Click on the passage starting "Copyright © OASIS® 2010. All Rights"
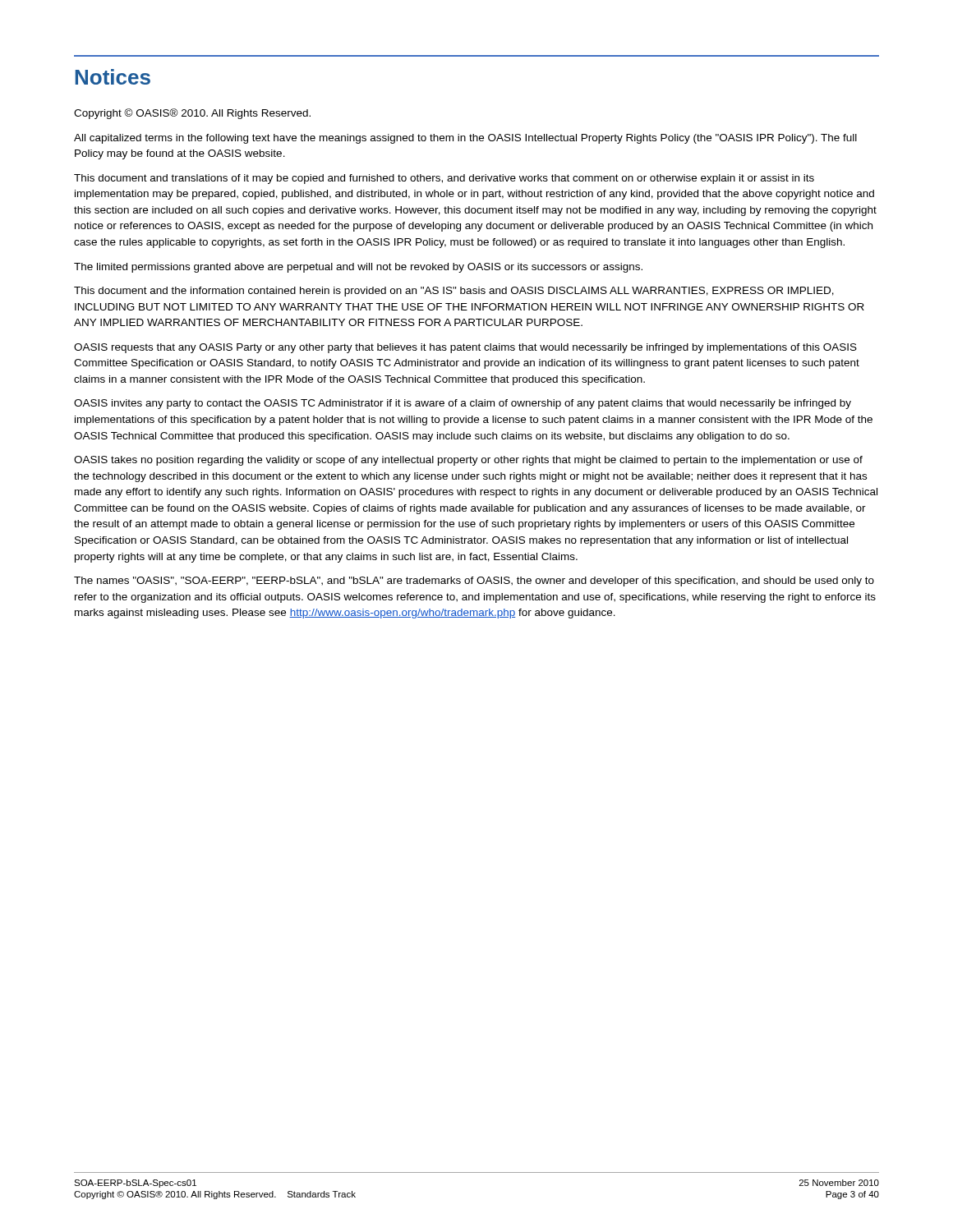Screen dimensions: 1232x953 [x=192, y=114]
